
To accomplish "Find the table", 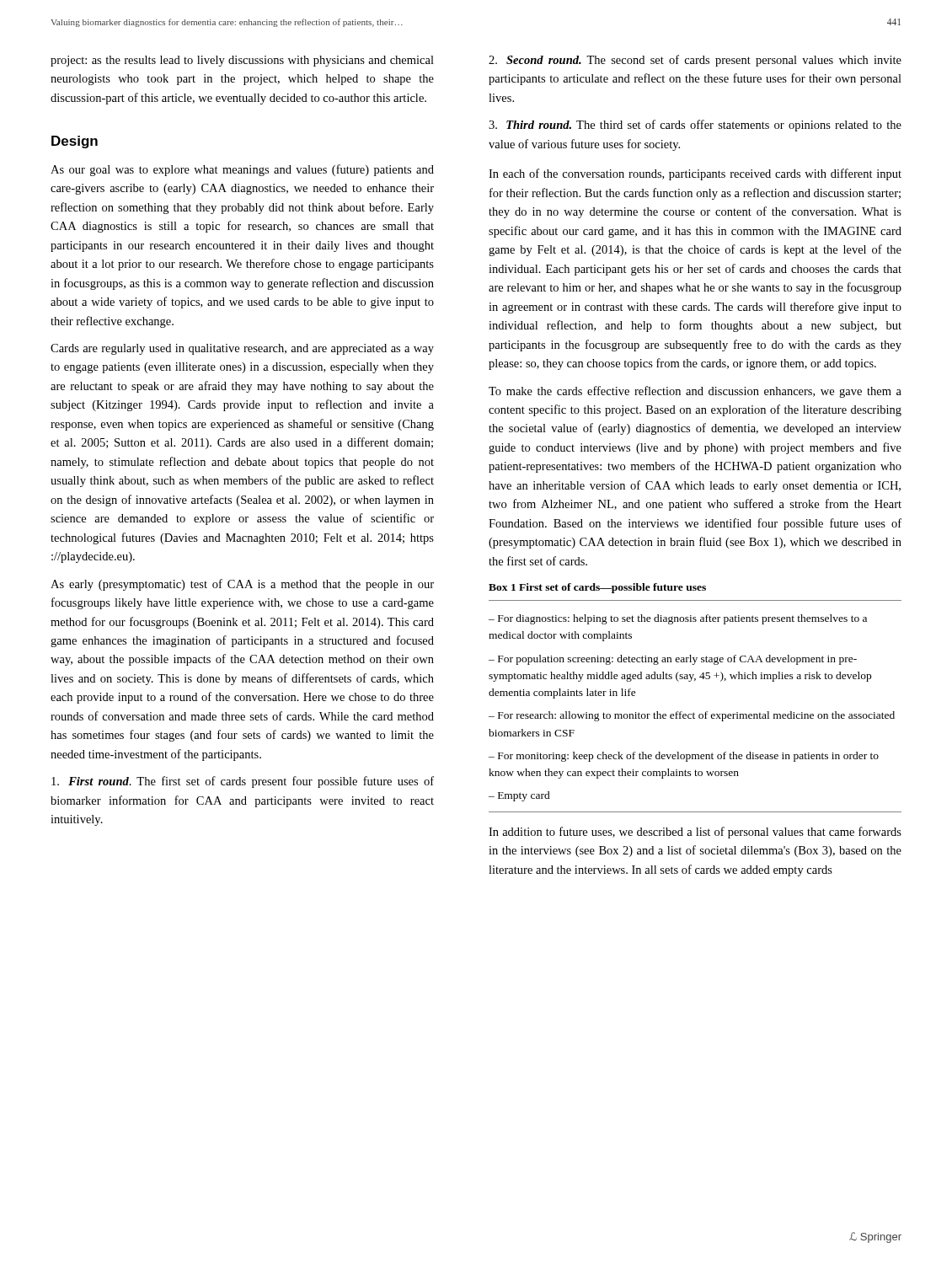I will pos(695,706).
